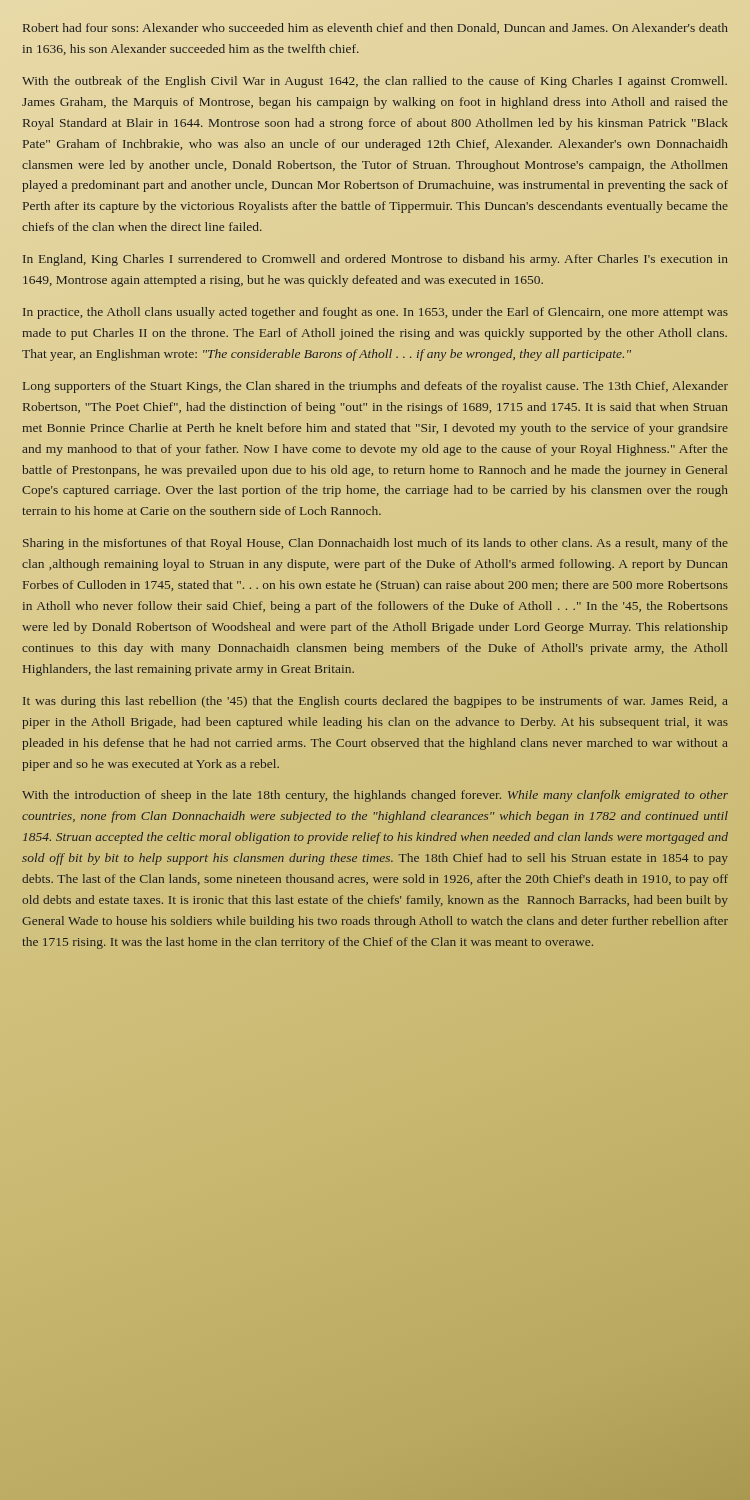The image size is (750, 1500).
Task: Find the region starting "In practice, the Atholl clans usually acted"
Action: tap(375, 332)
